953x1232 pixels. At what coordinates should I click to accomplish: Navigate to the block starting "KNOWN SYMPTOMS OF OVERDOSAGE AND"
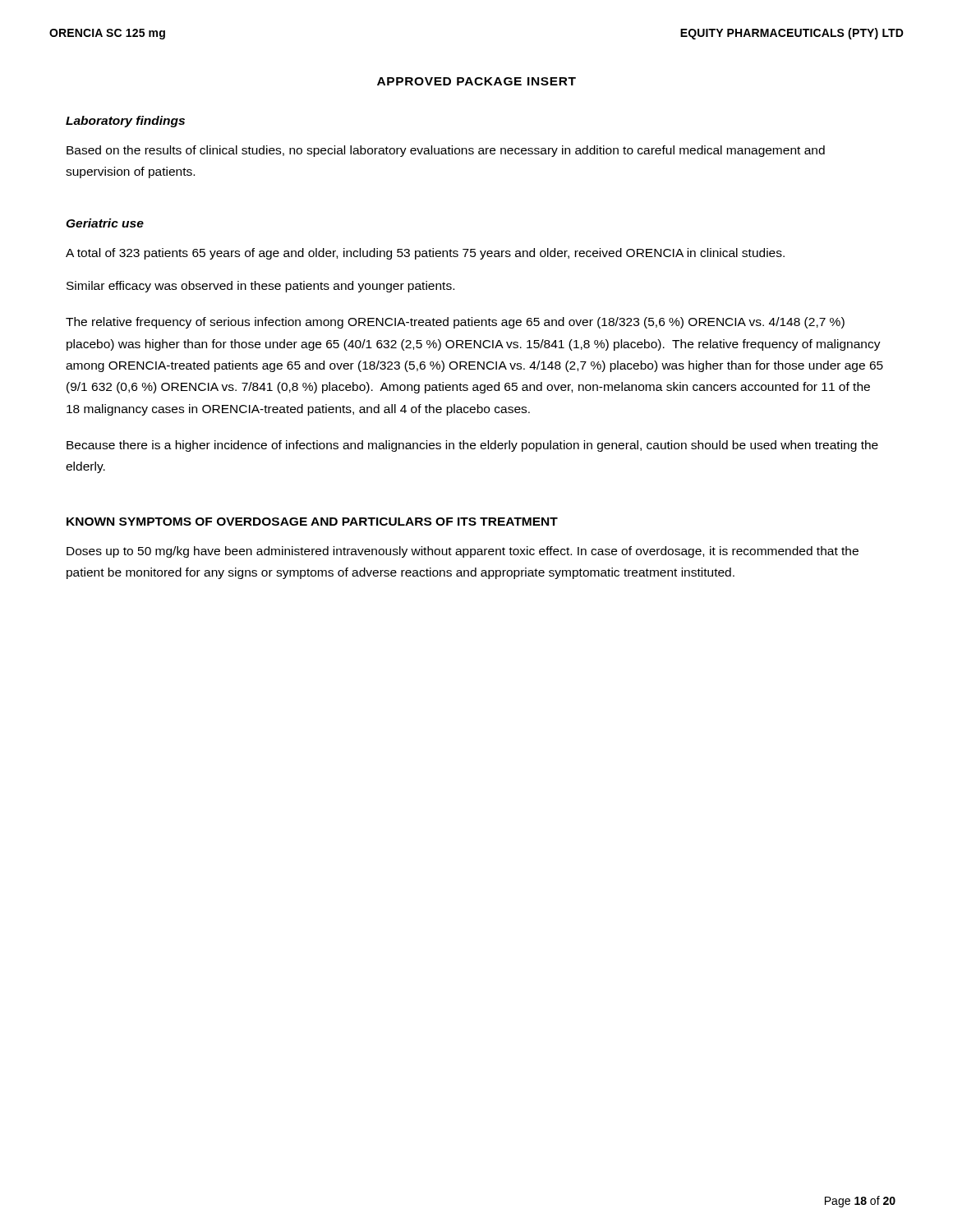click(x=312, y=521)
